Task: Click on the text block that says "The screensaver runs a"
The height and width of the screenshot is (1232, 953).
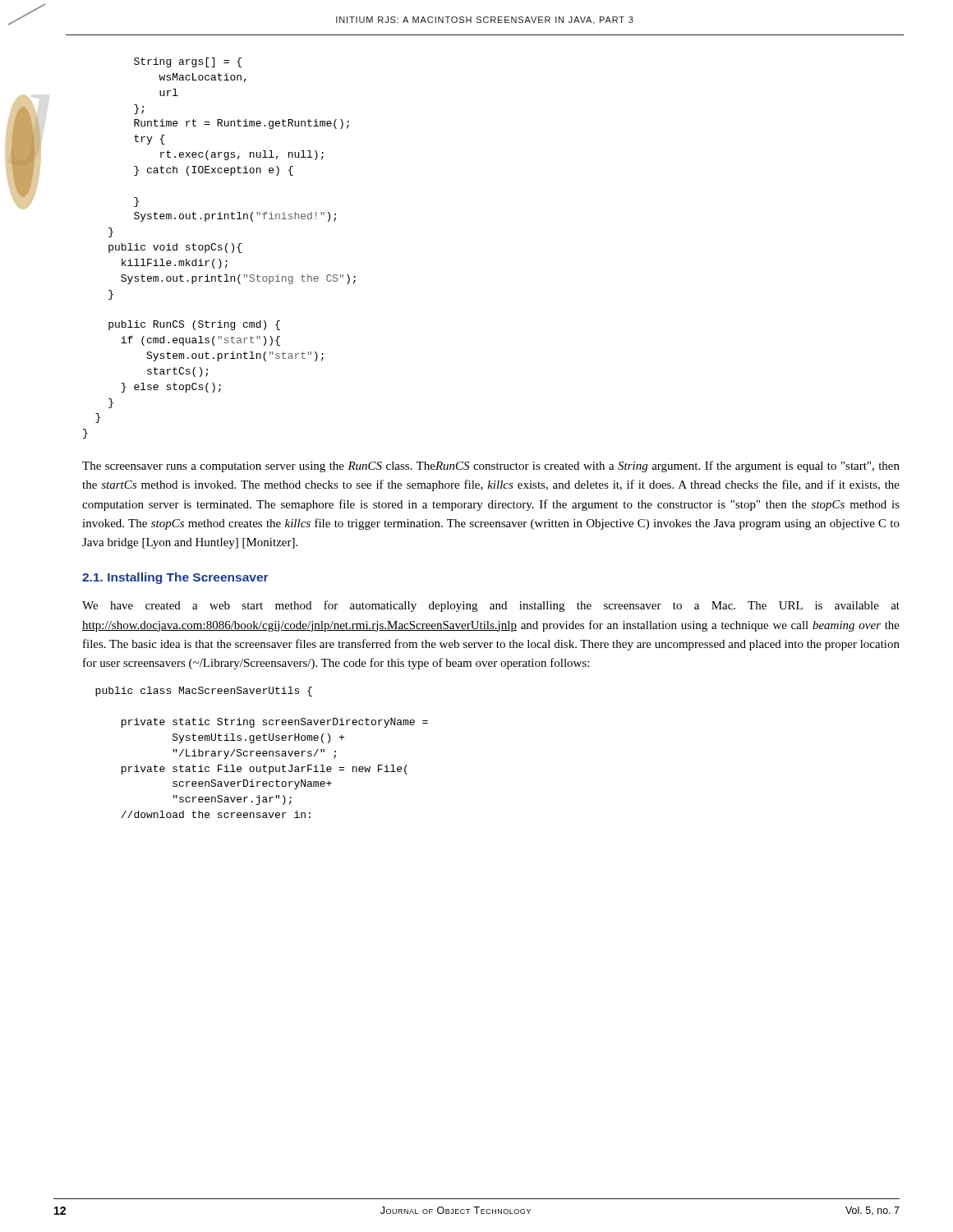Action: coord(491,504)
